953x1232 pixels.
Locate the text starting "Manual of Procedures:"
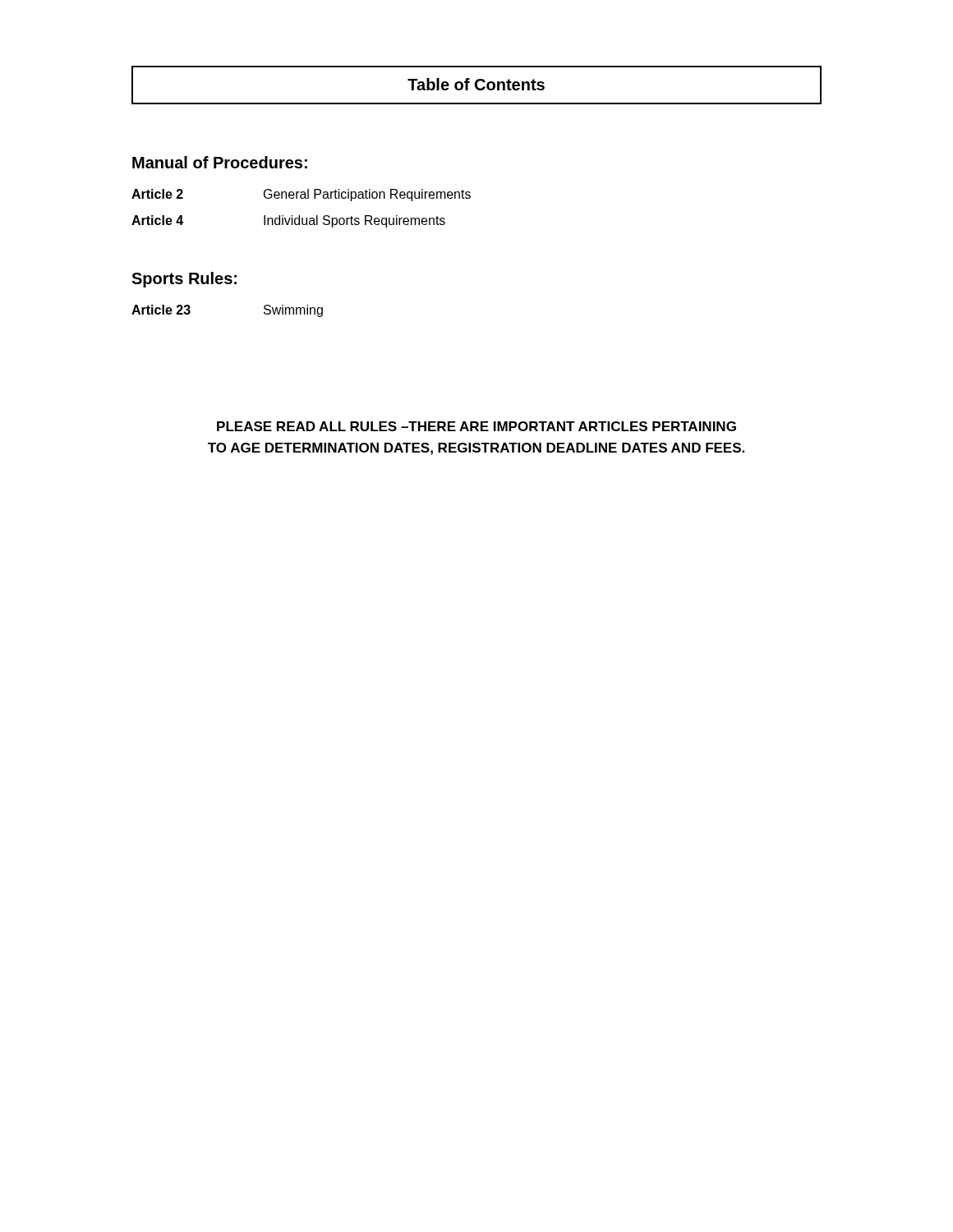[x=220, y=163]
